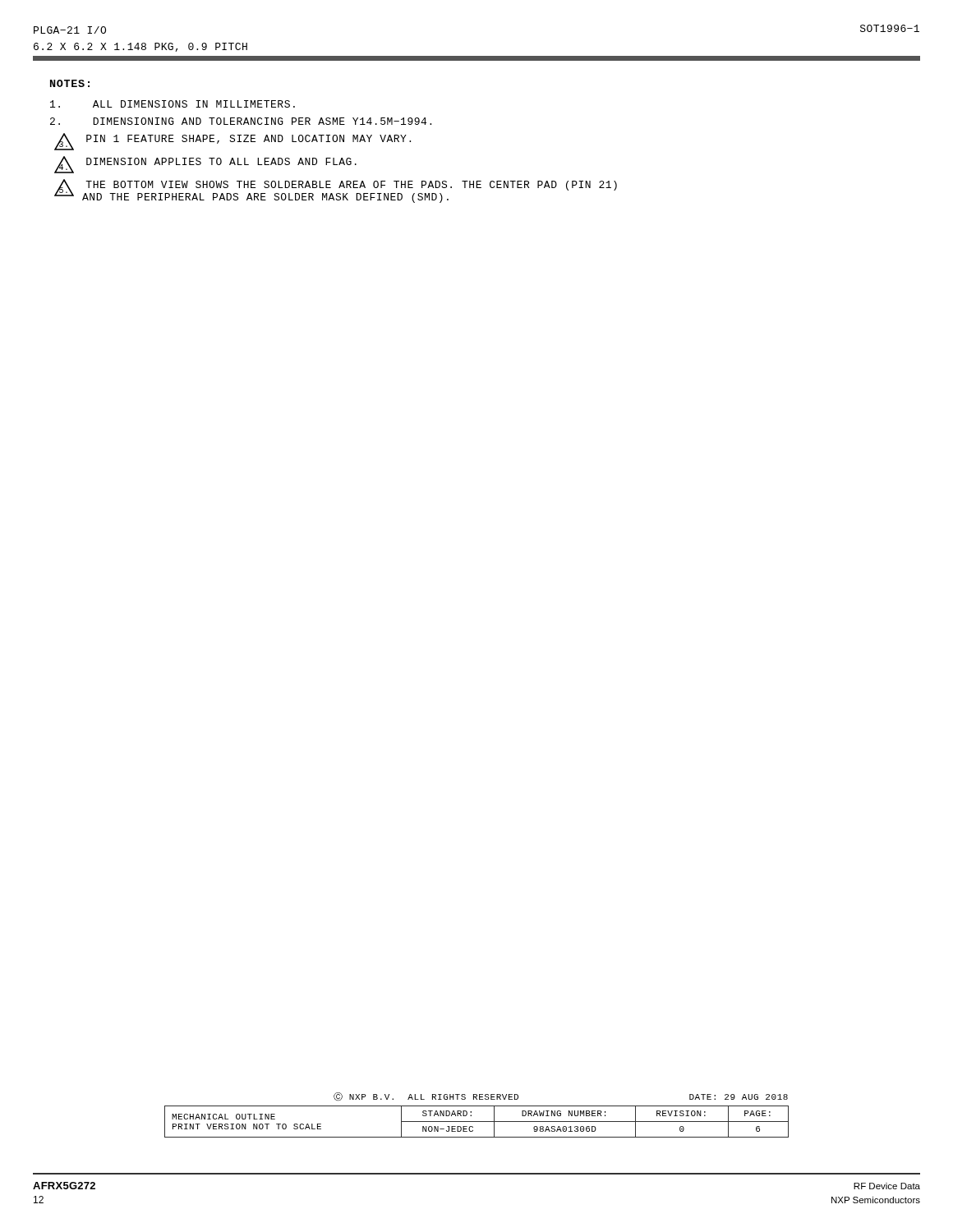Click on the text block starting "ALL DIMENSIONS IN MILLIMETERS."
The image size is (953, 1232).
click(173, 104)
